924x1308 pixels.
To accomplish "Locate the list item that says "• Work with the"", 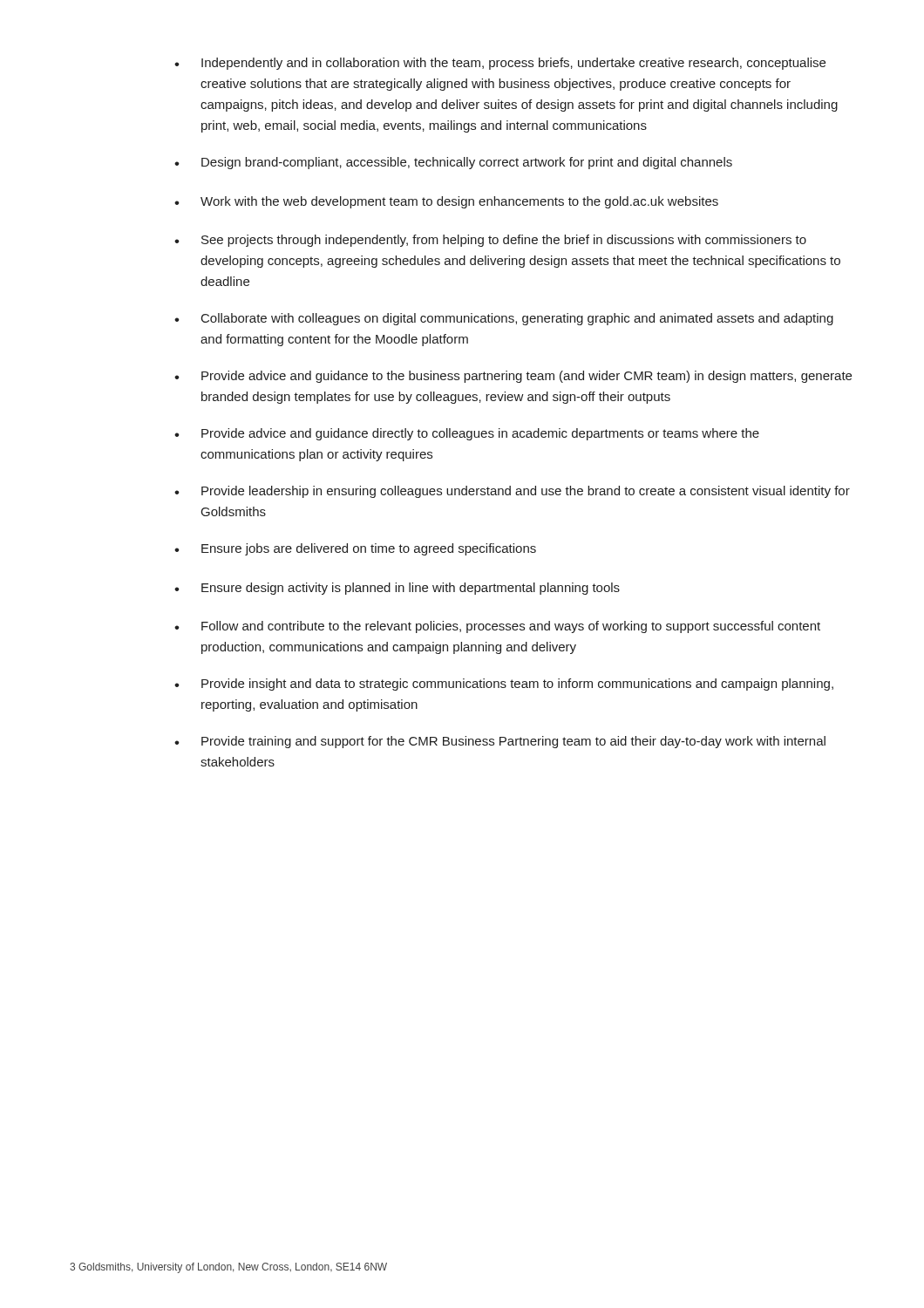I will (x=446, y=202).
